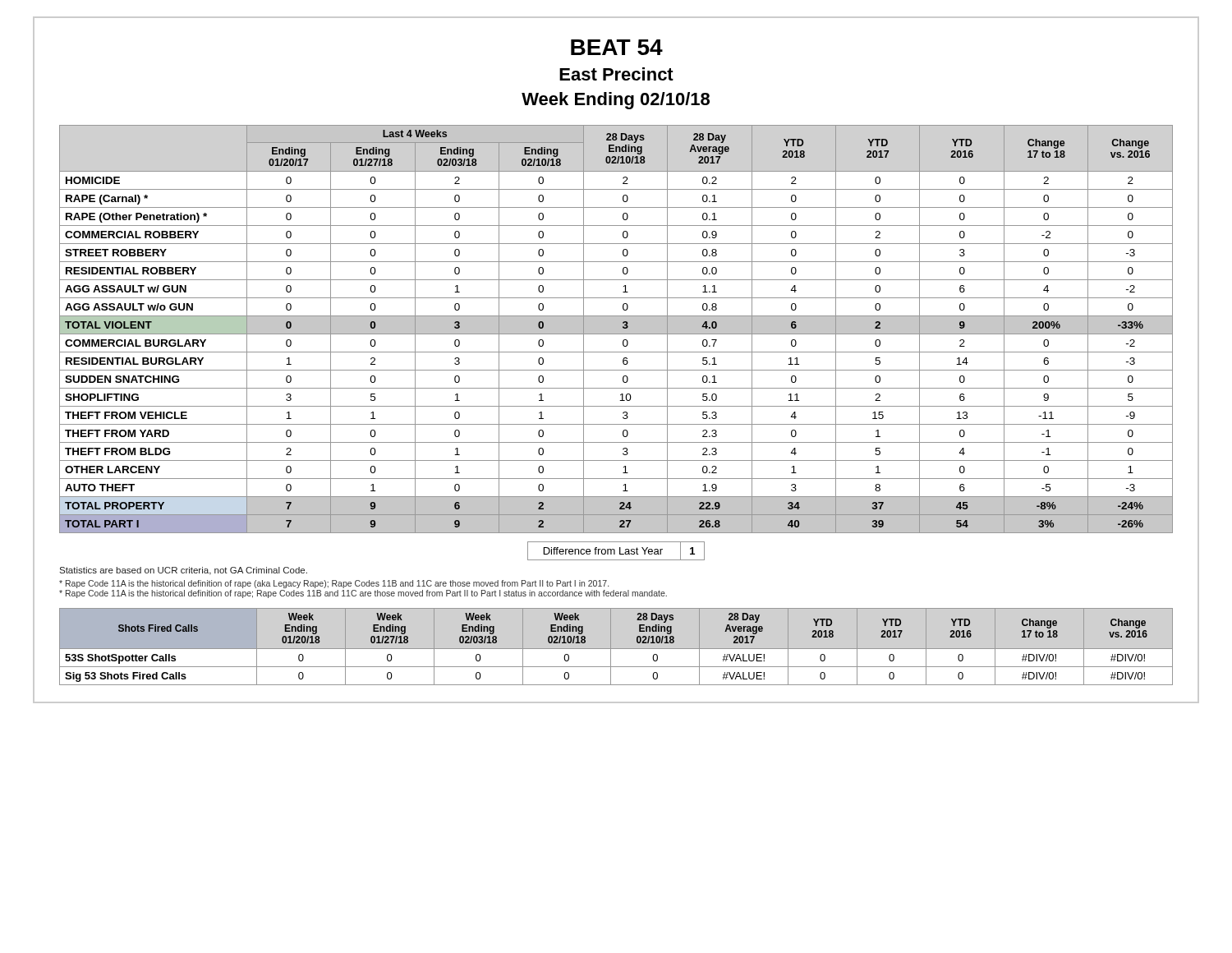Screen dimensions: 953x1232
Task: Find the table that mentions "SUDDEN SNATCHING"
Action: [616, 329]
